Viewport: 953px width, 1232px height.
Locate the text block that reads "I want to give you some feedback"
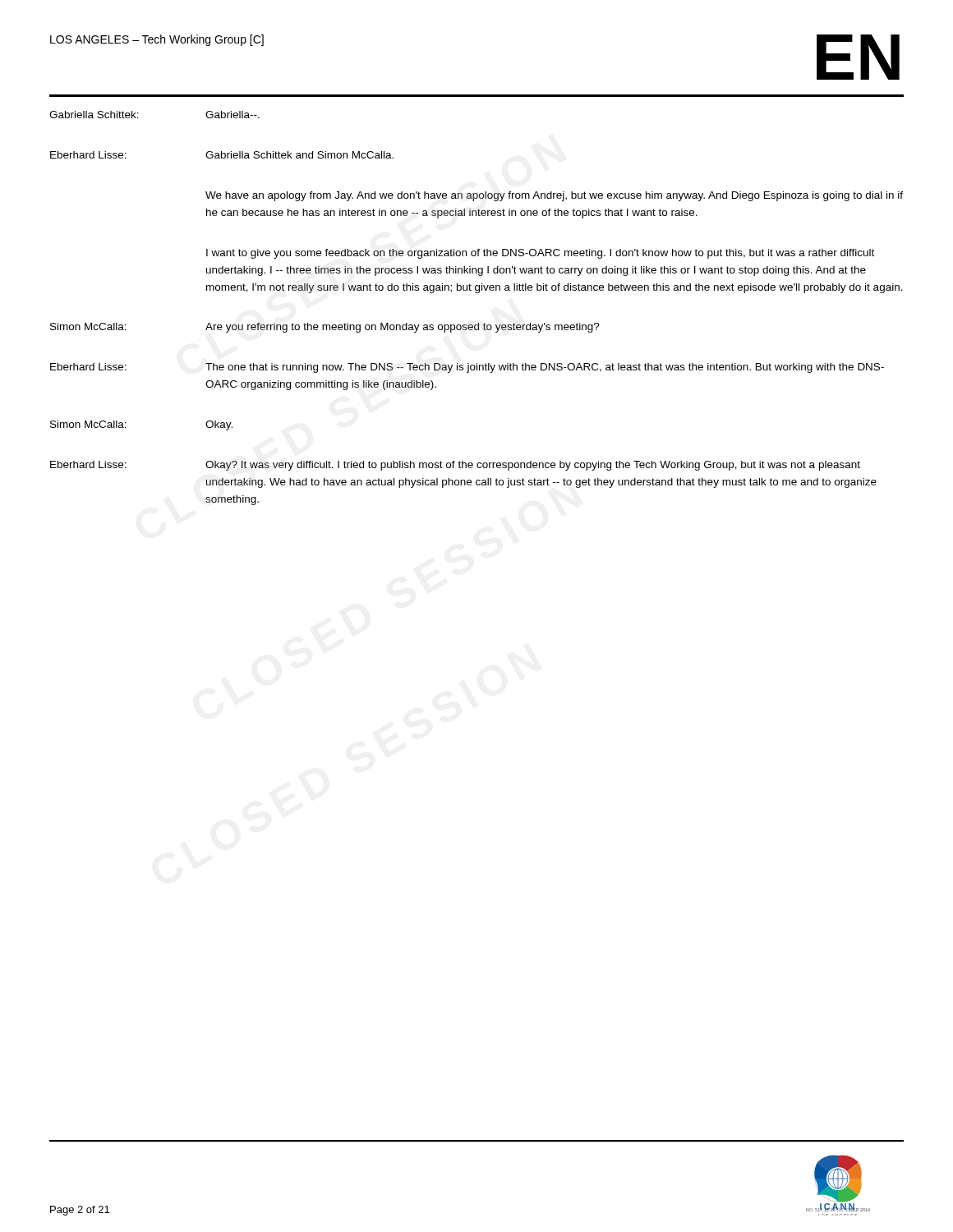[476, 270]
